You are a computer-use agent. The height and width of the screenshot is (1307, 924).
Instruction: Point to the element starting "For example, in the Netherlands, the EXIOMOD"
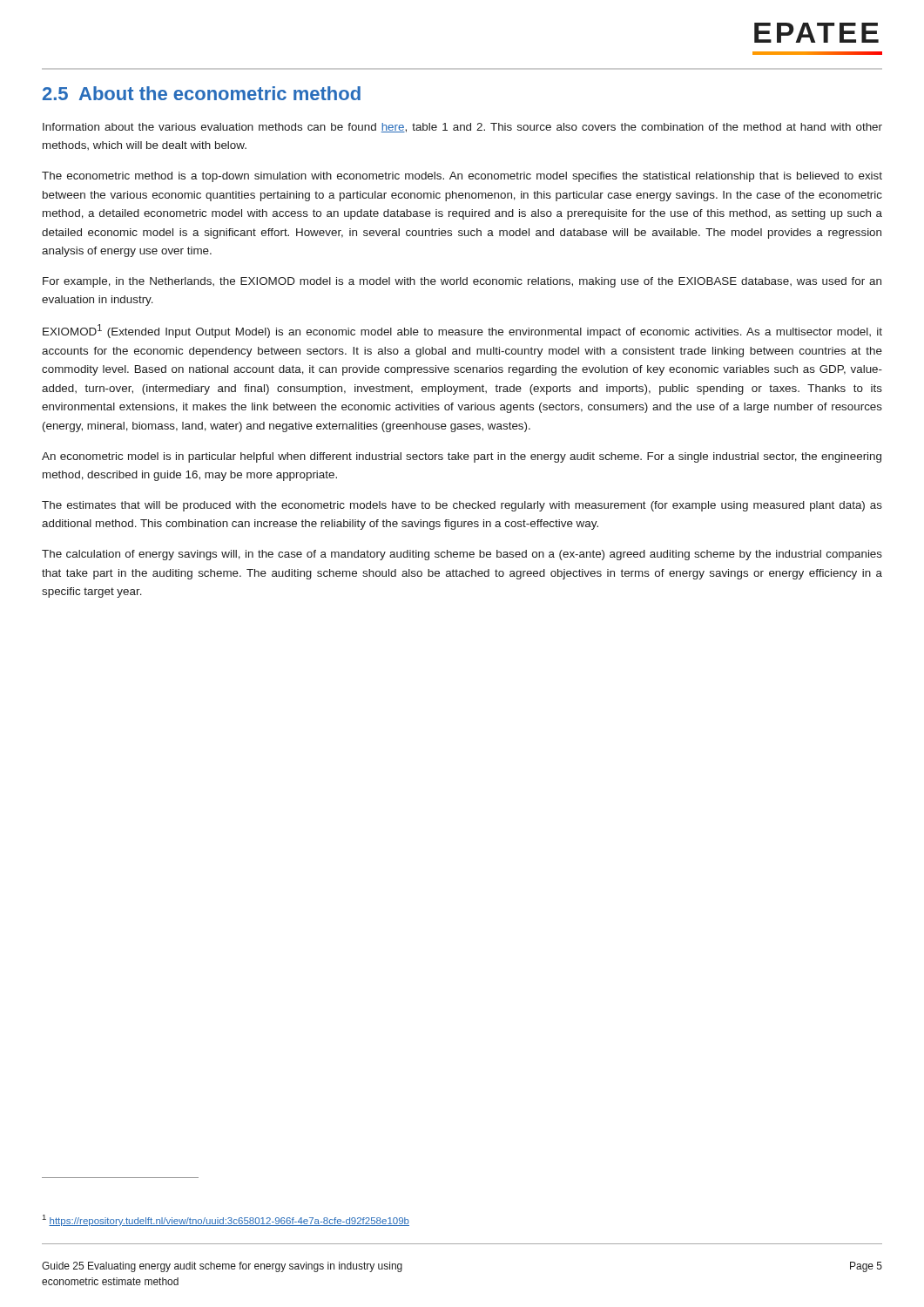462,290
